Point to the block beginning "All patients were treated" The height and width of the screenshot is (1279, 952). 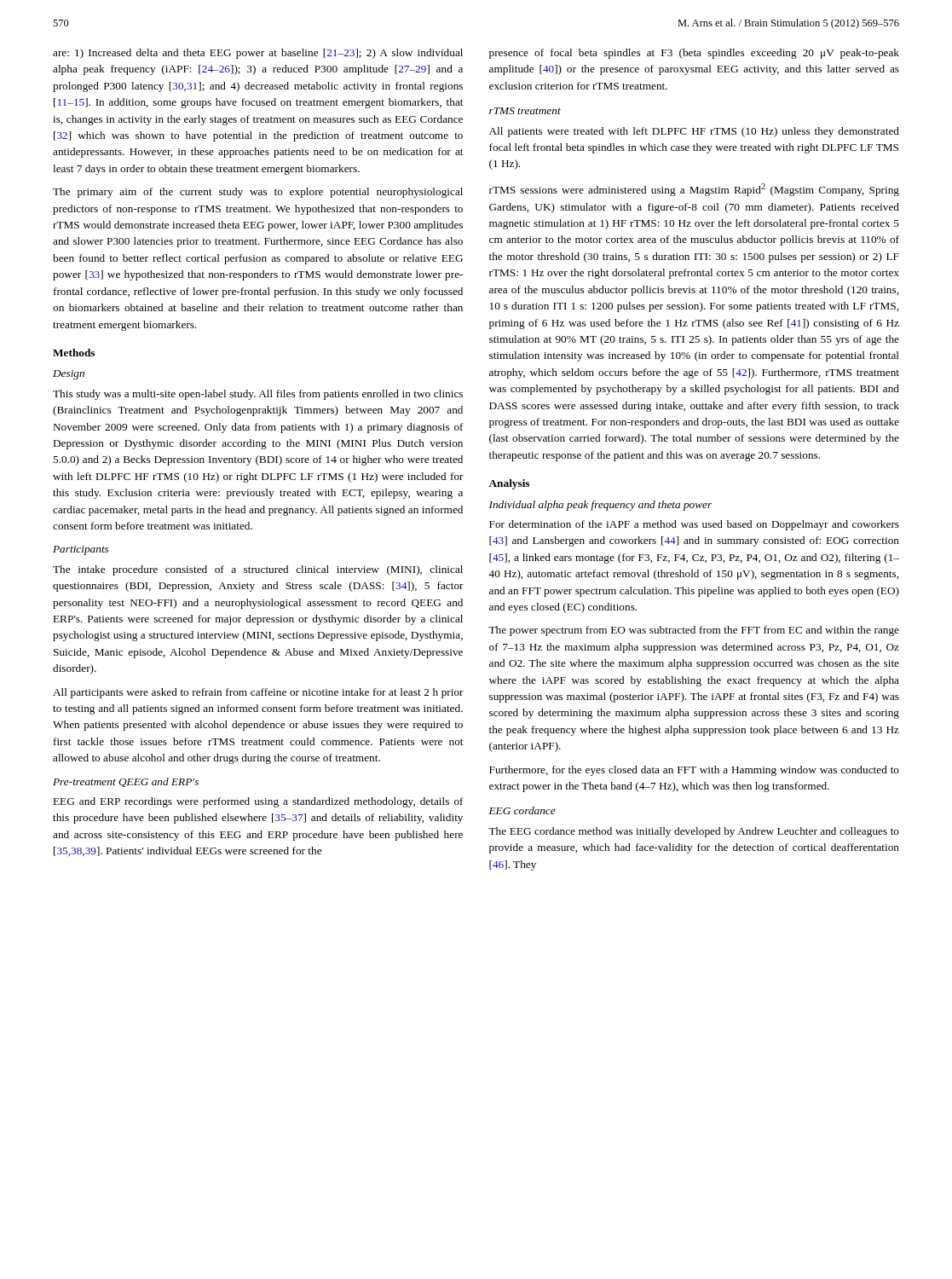pos(694,147)
